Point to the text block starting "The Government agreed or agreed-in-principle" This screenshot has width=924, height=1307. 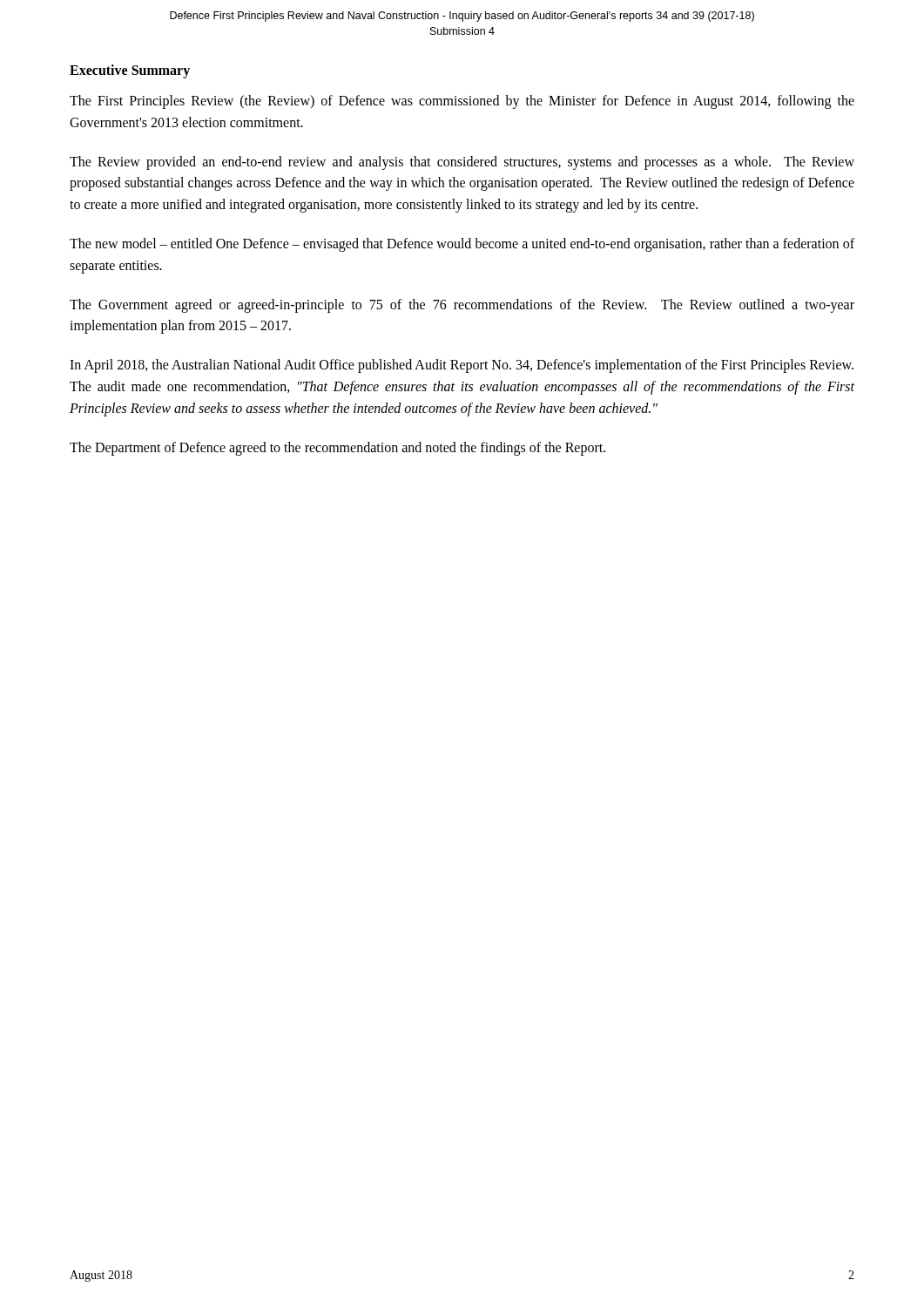click(462, 315)
